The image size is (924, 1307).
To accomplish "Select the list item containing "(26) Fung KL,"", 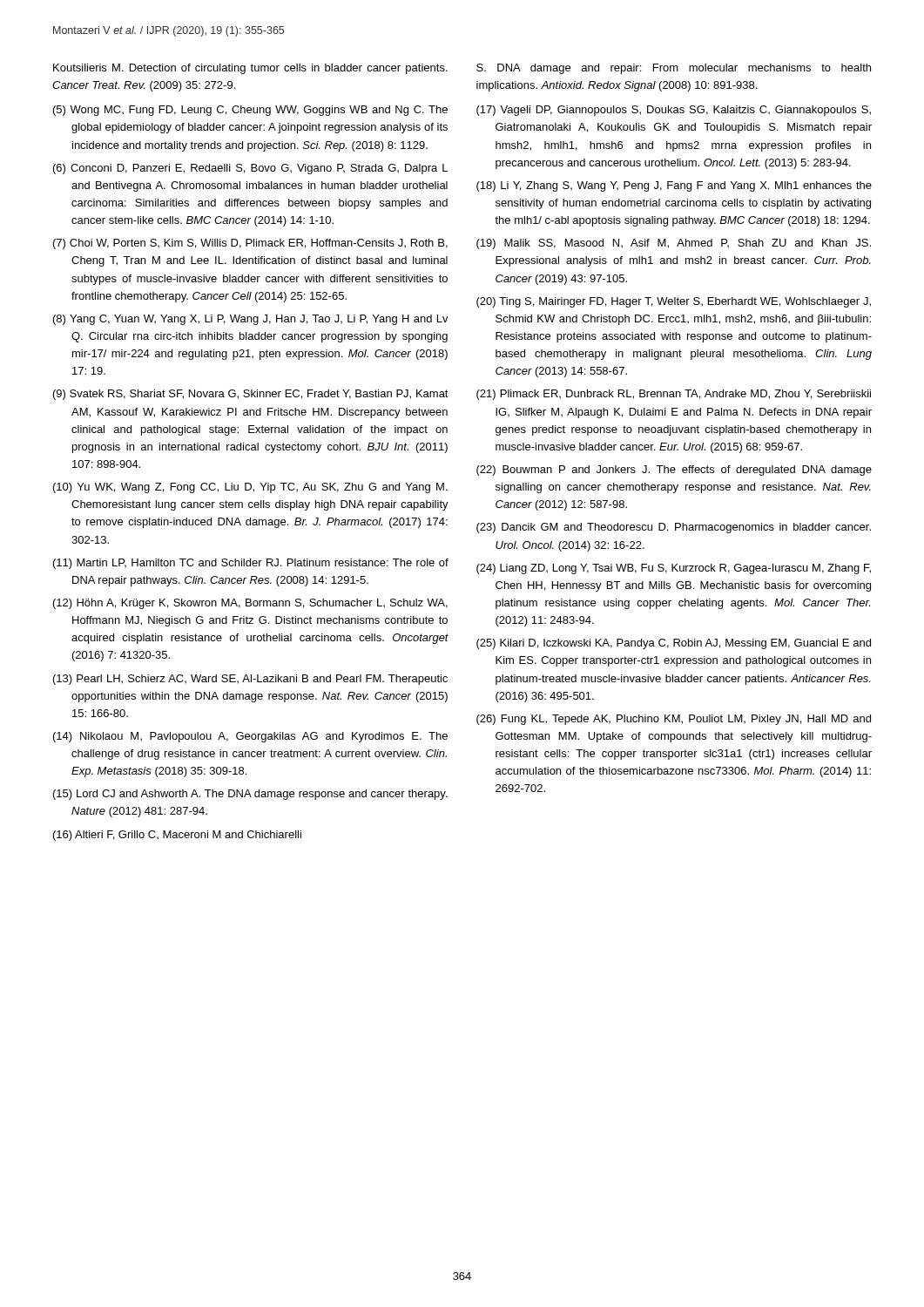I will click(674, 753).
